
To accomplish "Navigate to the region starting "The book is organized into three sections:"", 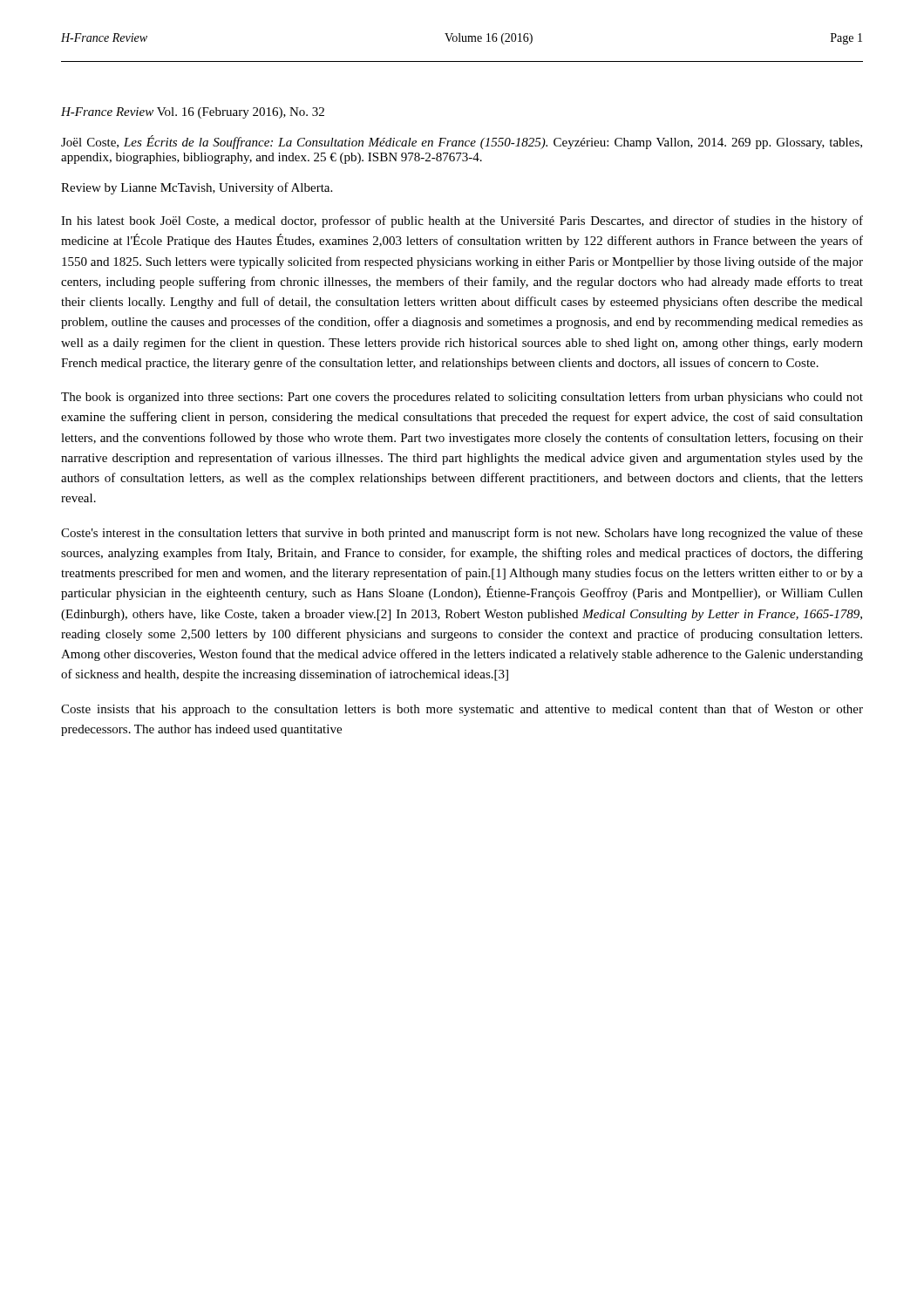I will (x=462, y=447).
